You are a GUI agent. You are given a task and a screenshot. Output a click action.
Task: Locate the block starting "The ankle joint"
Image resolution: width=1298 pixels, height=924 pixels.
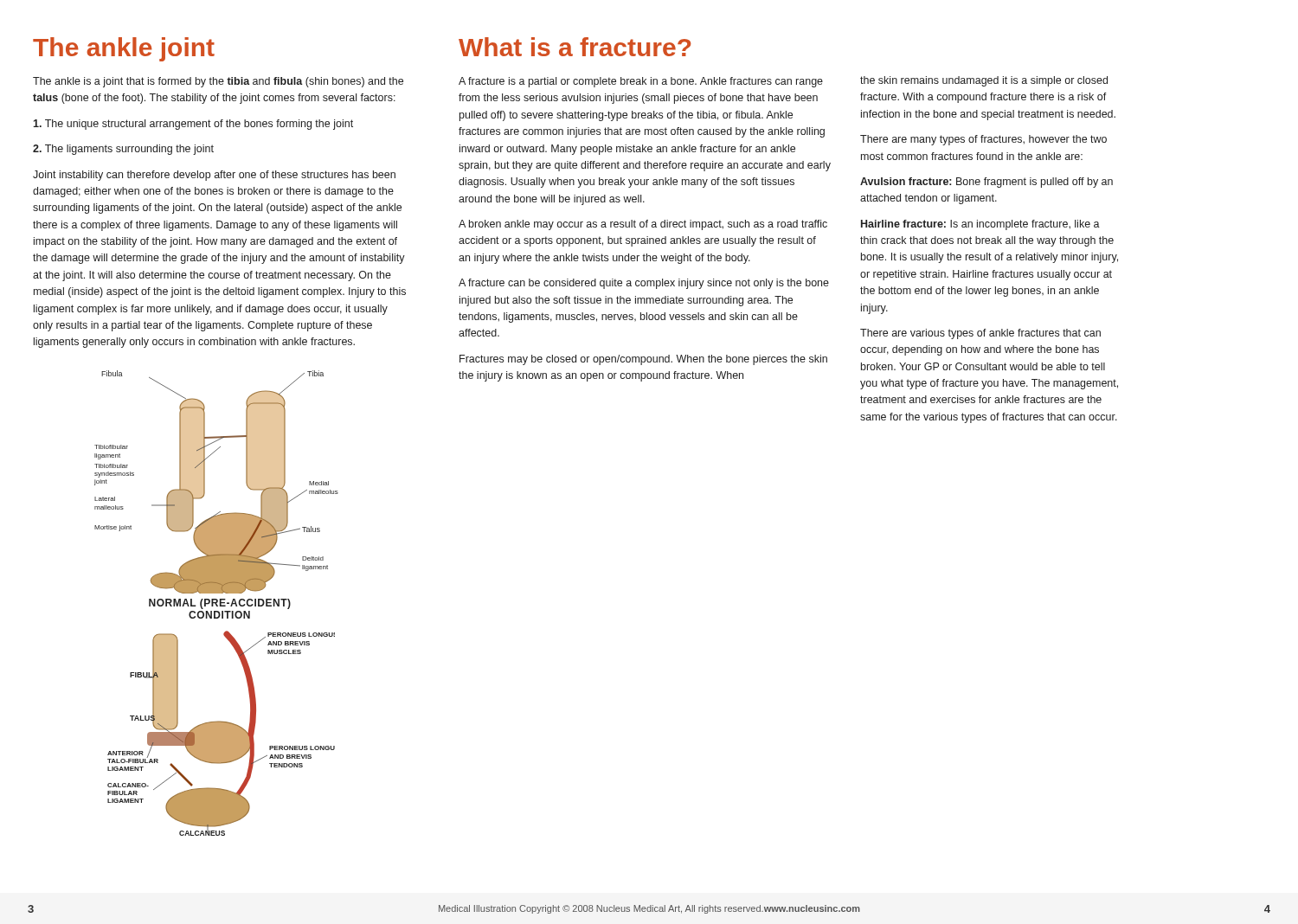220,47
